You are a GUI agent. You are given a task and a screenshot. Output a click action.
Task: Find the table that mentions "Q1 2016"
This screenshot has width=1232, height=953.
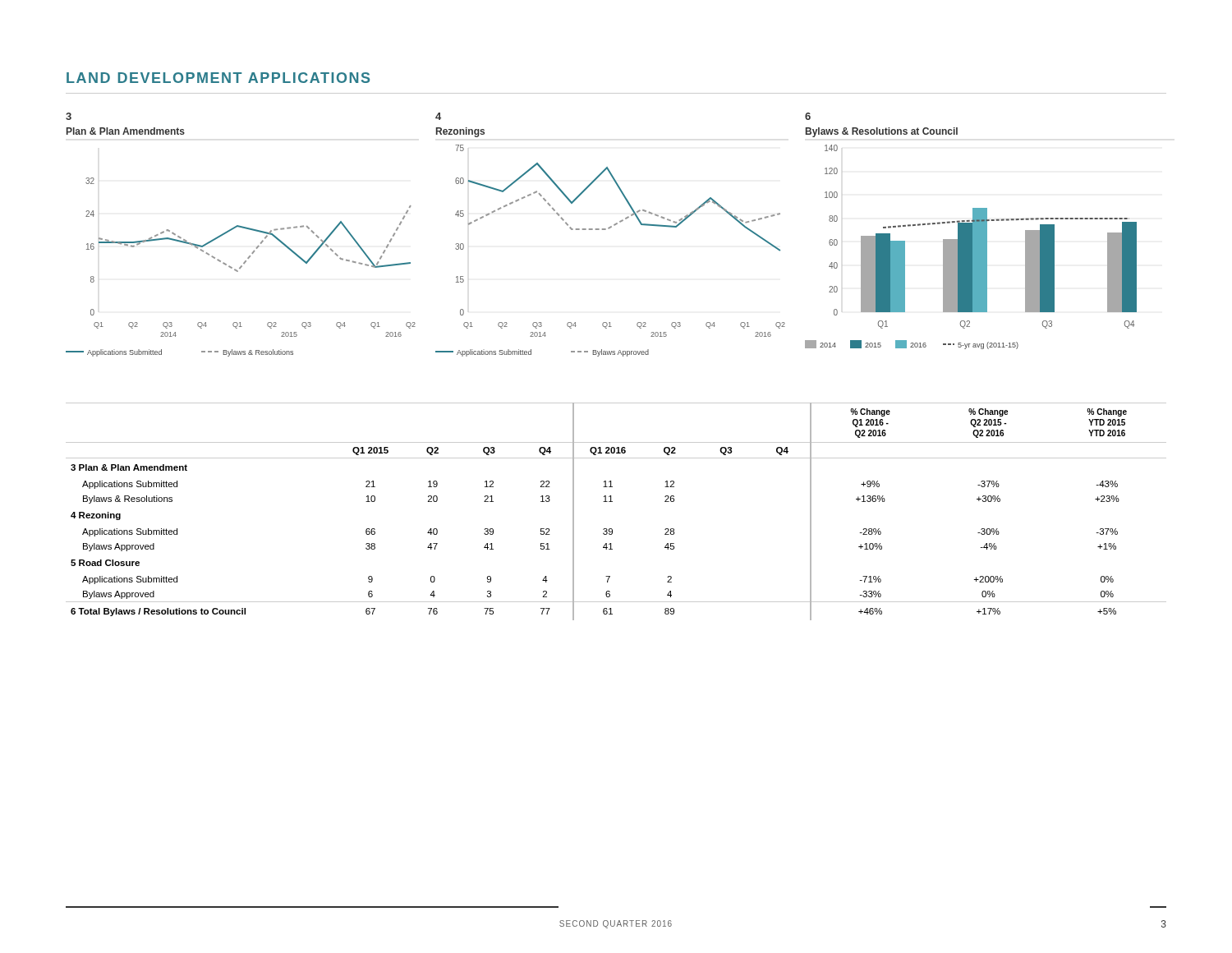pos(616,511)
